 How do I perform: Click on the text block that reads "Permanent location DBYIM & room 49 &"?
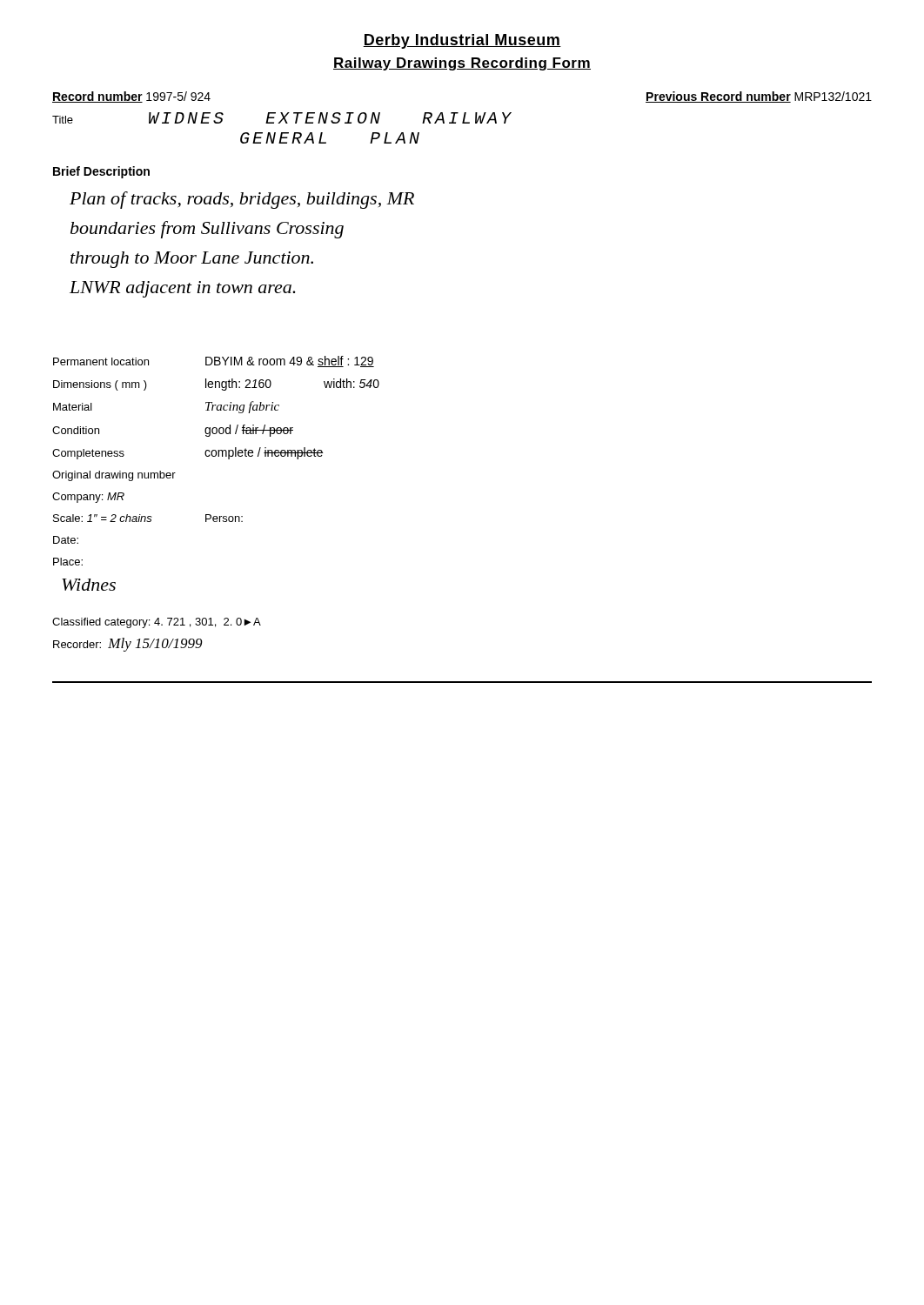coord(214,361)
